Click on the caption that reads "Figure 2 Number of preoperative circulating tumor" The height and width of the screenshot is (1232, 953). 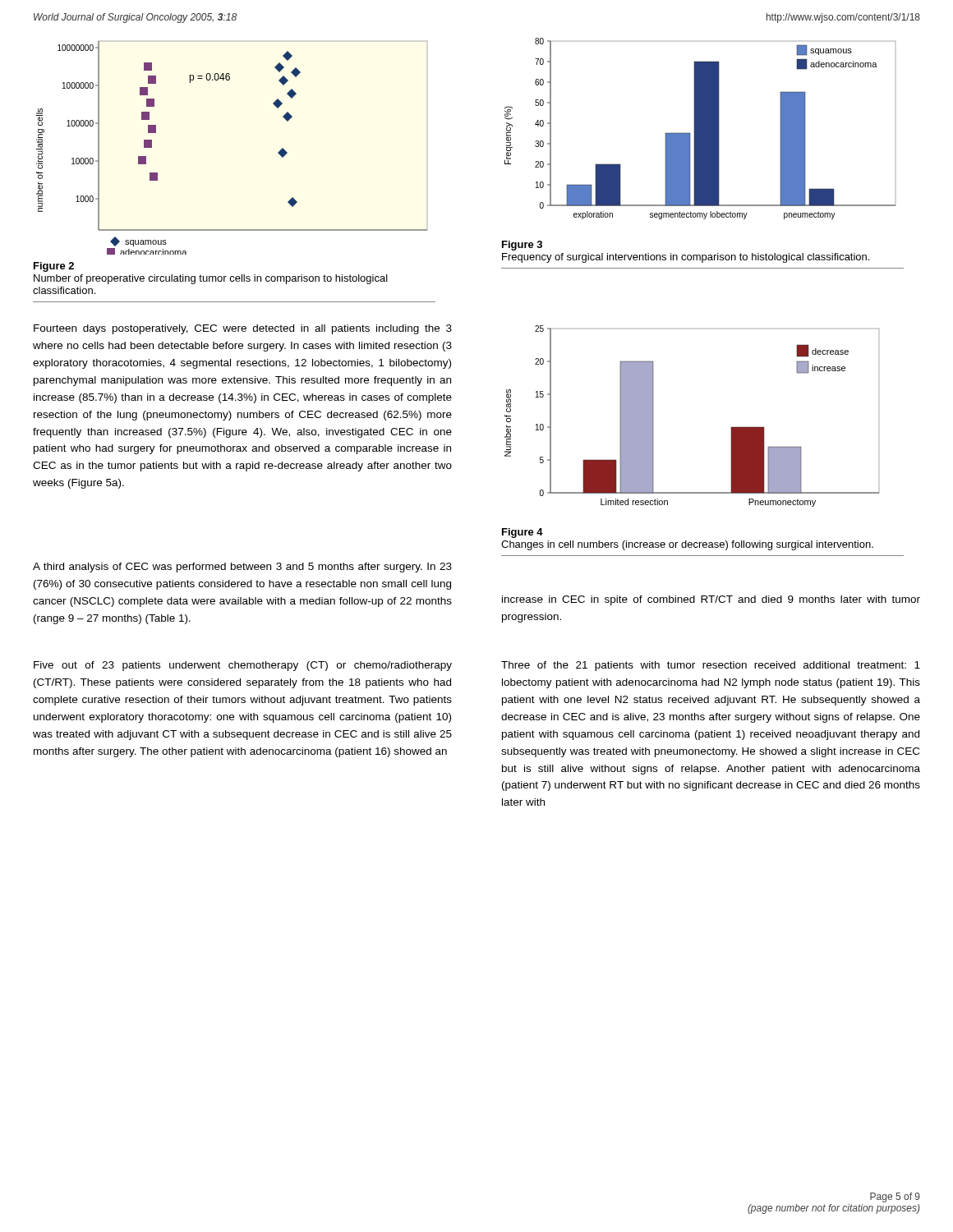234,281
